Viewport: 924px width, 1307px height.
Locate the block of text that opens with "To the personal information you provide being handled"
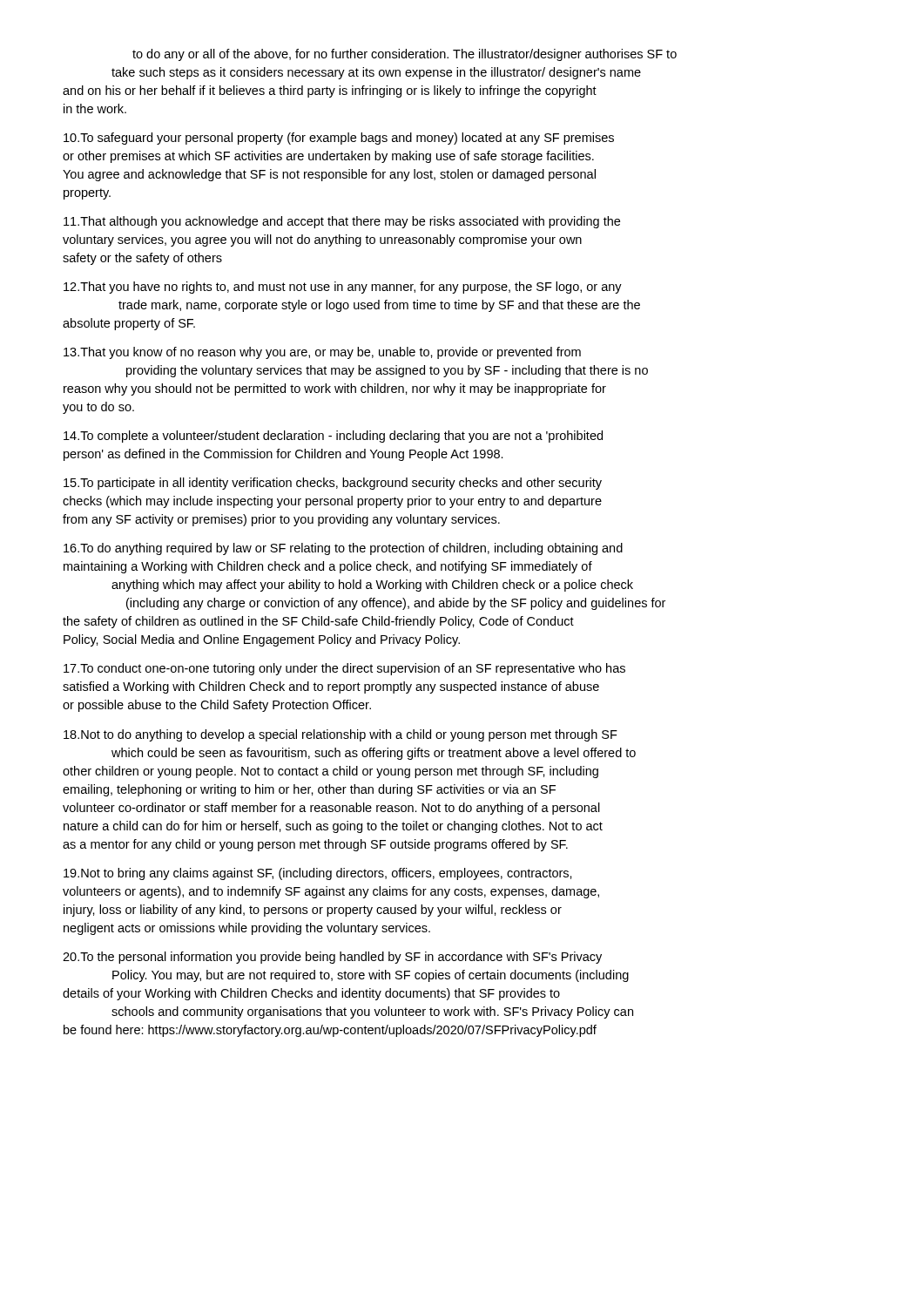tap(462, 994)
